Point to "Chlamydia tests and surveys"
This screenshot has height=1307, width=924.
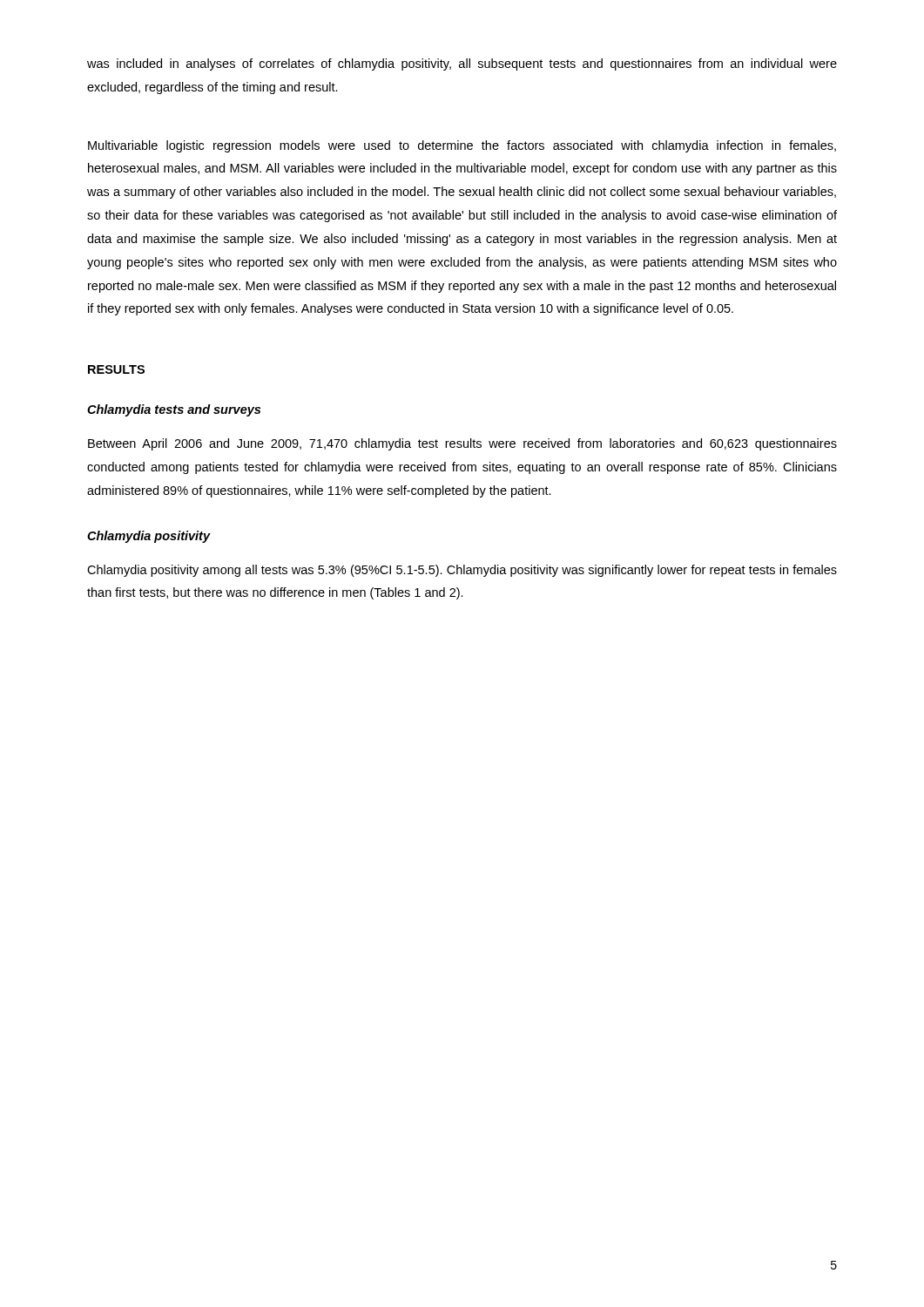(174, 410)
